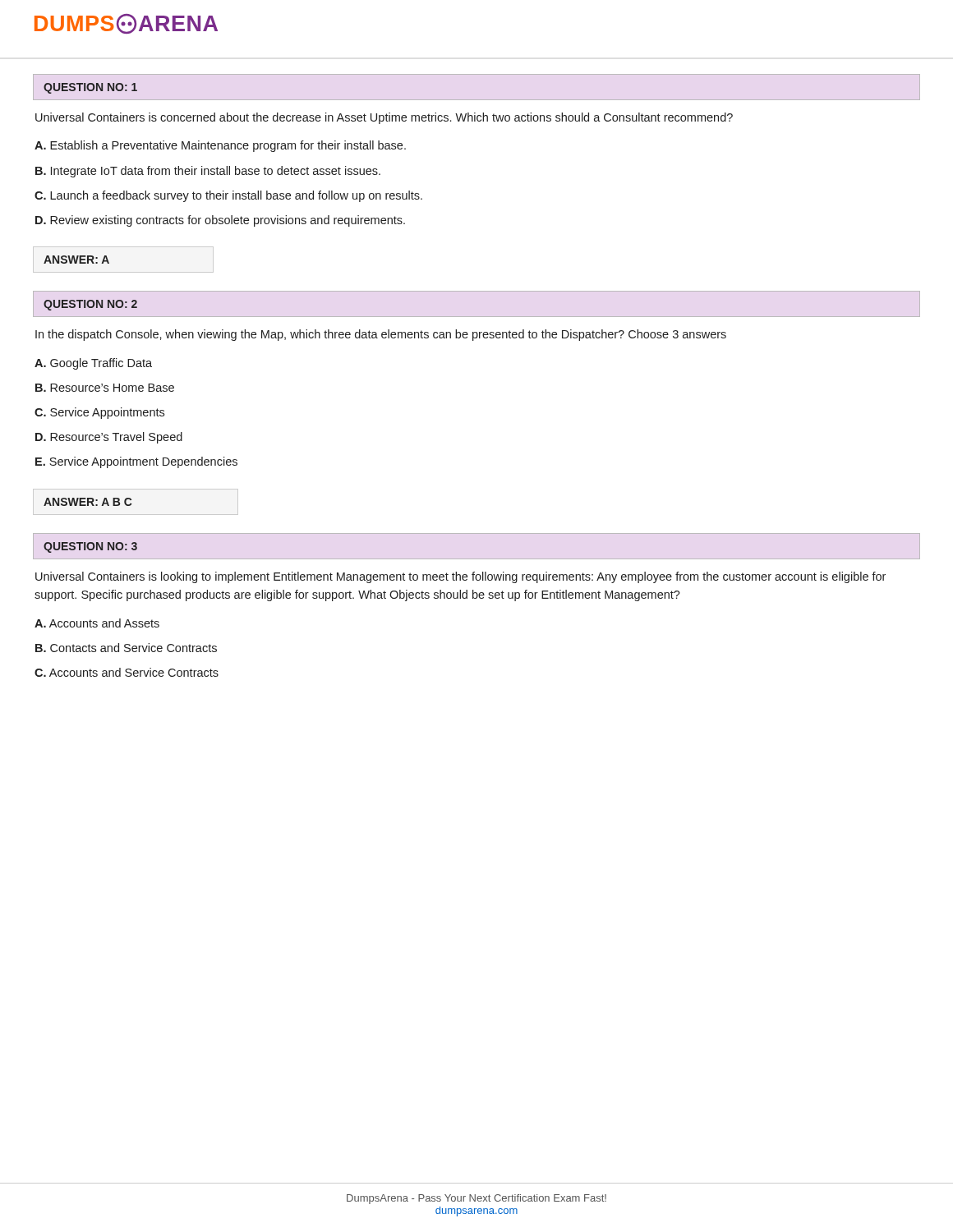The image size is (953, 1232).
Task: Navigate to the passage starting "B. Integrate IoT"
Action: (208, 171)
